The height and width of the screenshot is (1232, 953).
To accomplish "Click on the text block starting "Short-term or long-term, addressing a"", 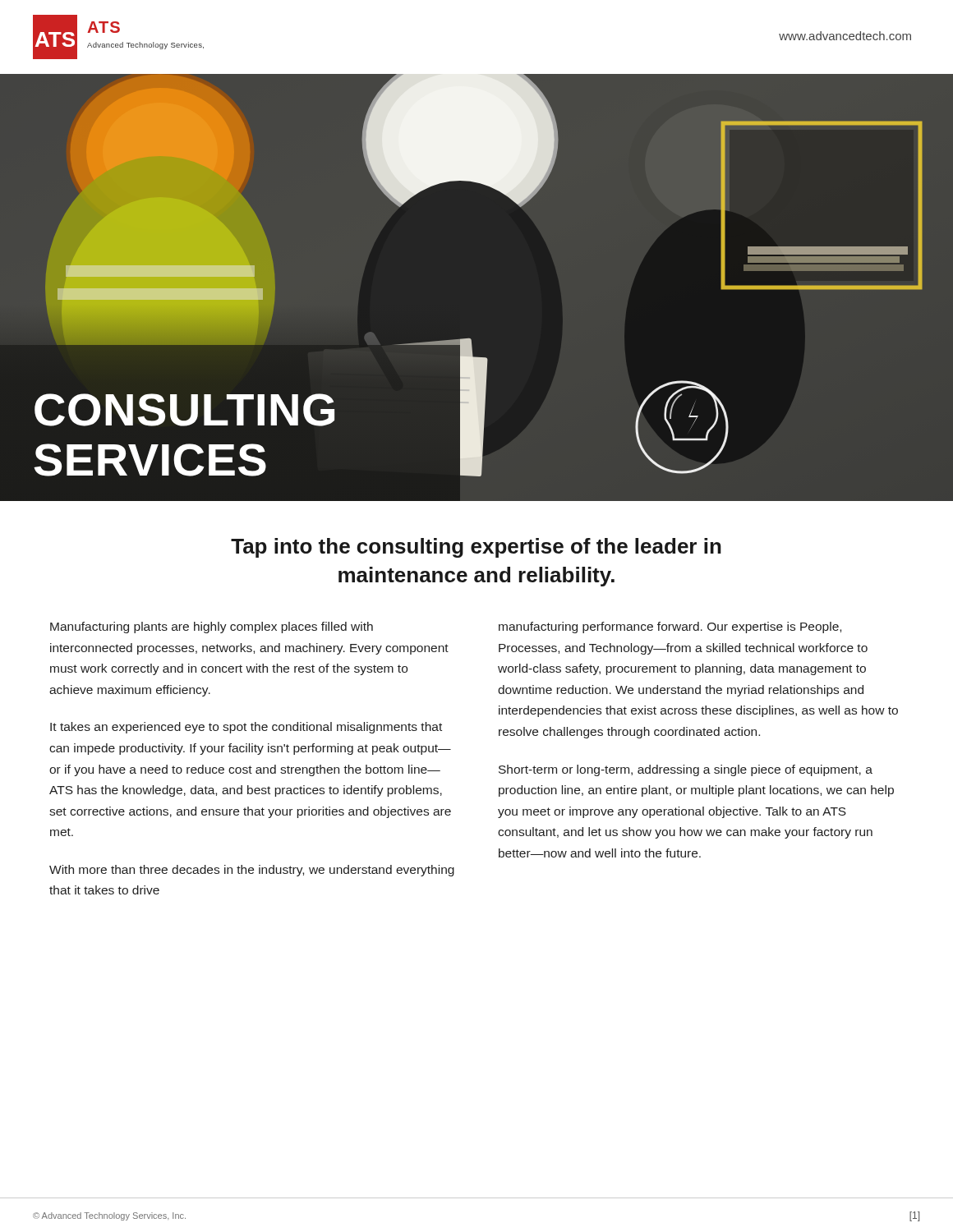I will (696, 811).
